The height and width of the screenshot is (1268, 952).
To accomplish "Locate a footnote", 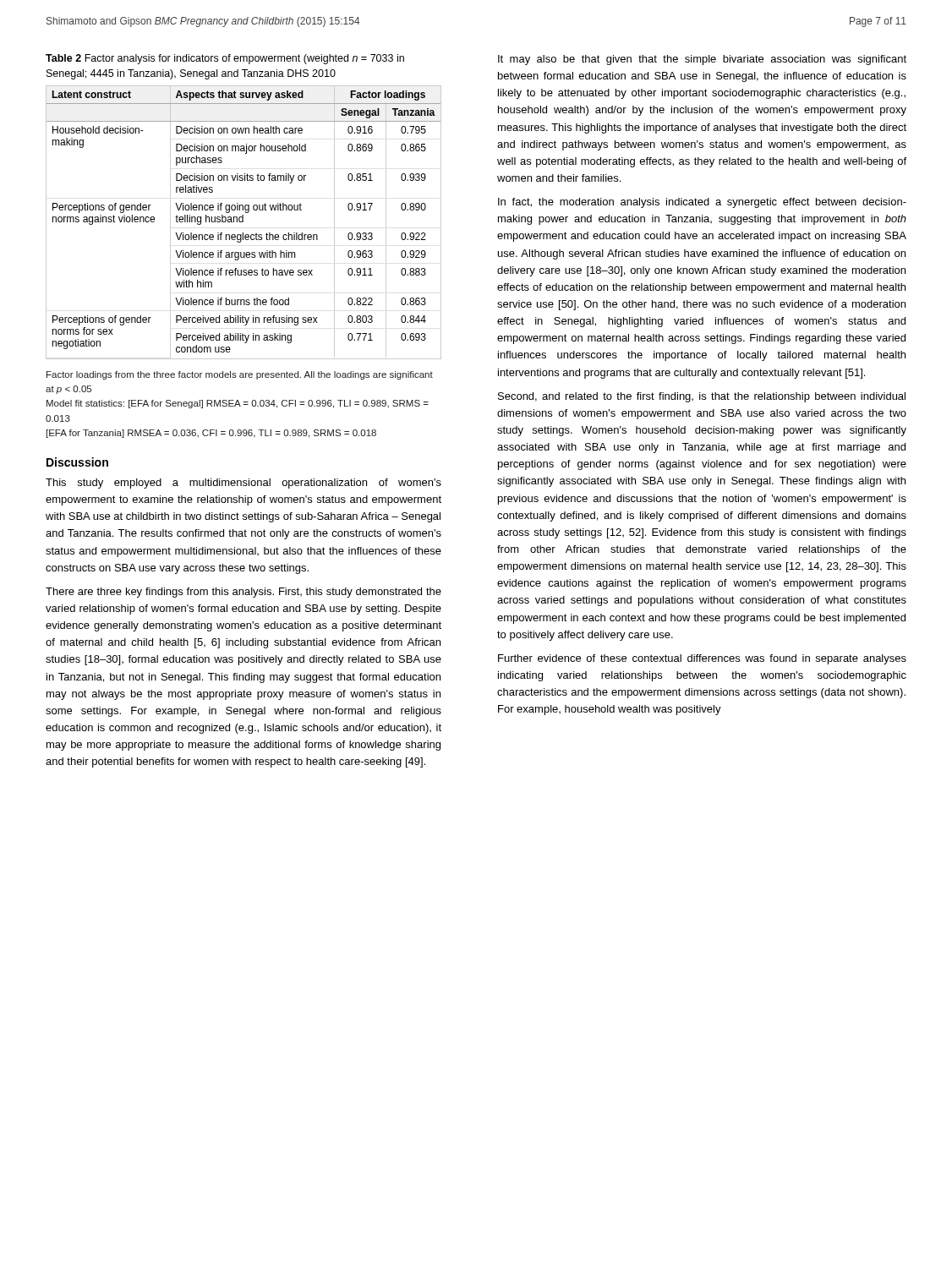I will [239, 403].
